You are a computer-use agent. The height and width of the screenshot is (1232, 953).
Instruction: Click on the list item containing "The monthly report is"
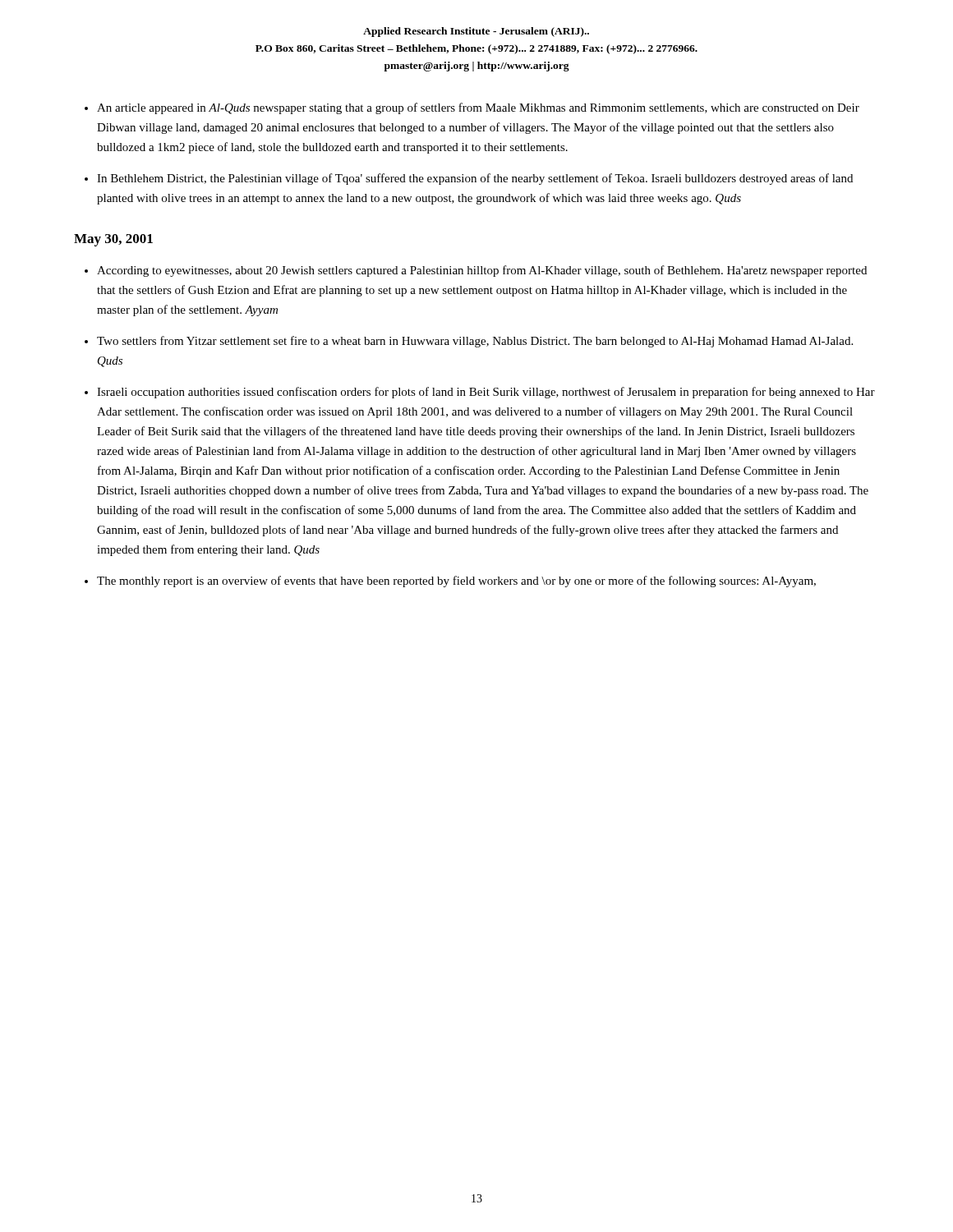457,580
